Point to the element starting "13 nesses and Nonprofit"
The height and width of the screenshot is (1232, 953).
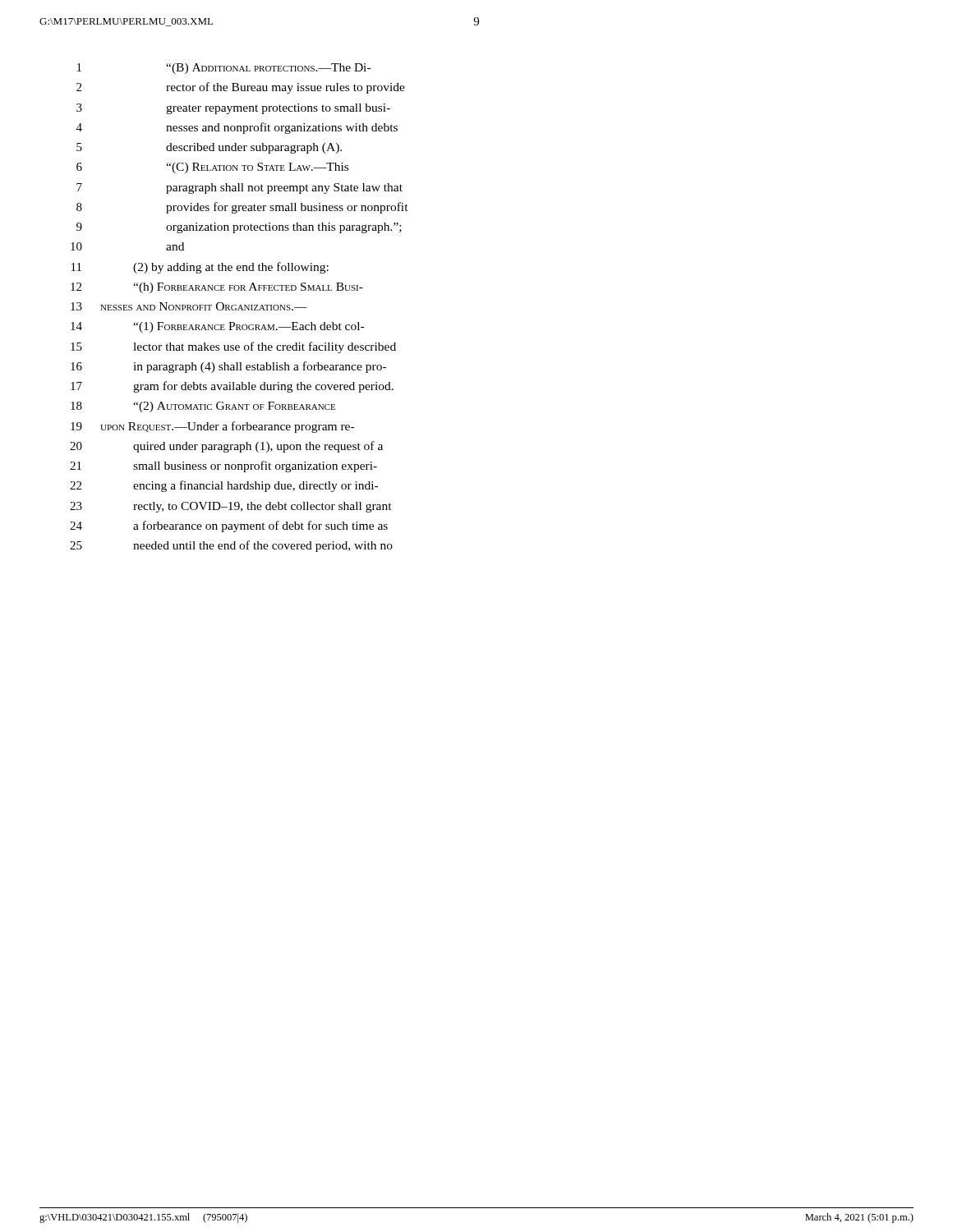[189, 306]
